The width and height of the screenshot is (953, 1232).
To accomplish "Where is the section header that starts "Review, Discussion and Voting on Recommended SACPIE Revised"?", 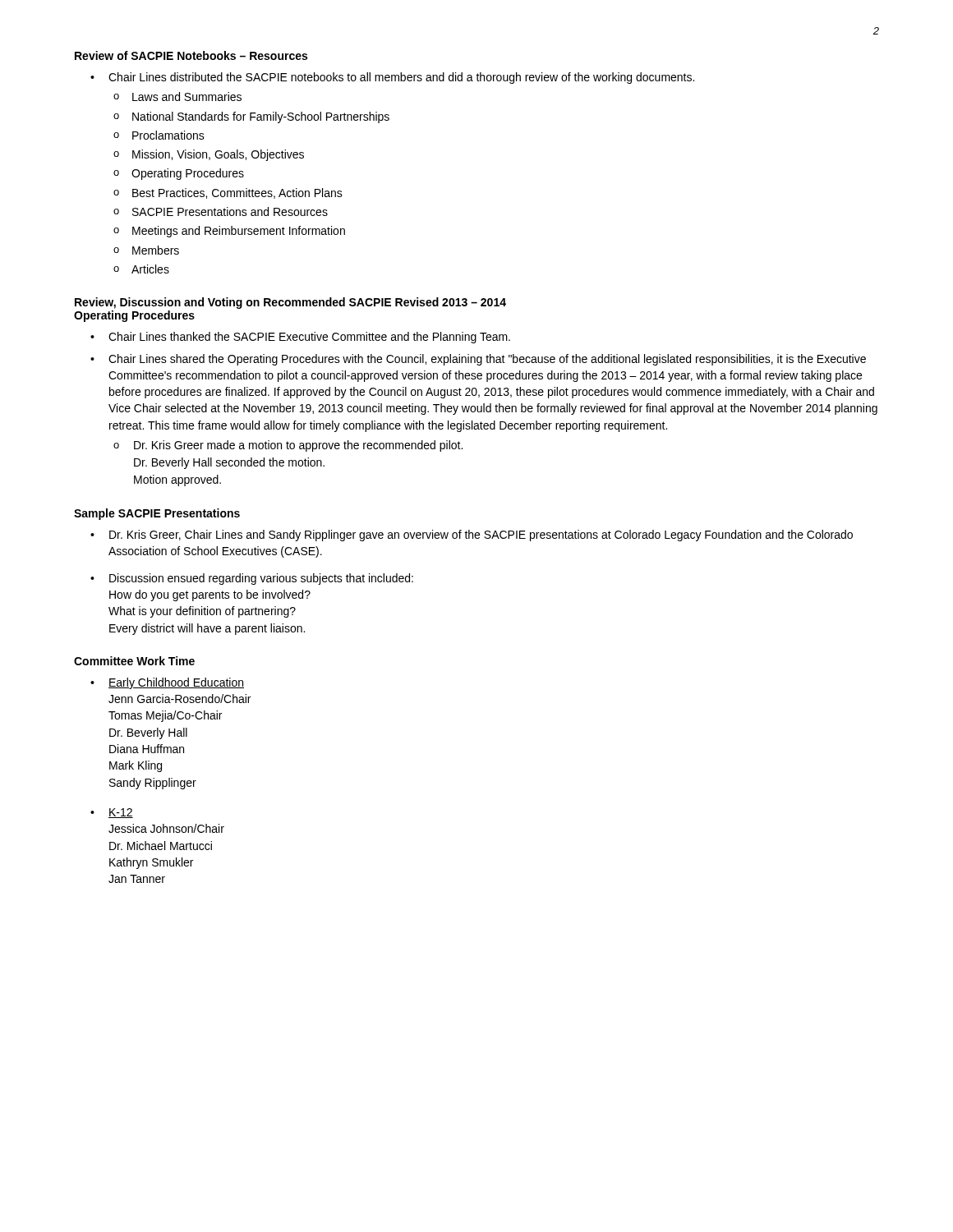I will tap(290, 309).
